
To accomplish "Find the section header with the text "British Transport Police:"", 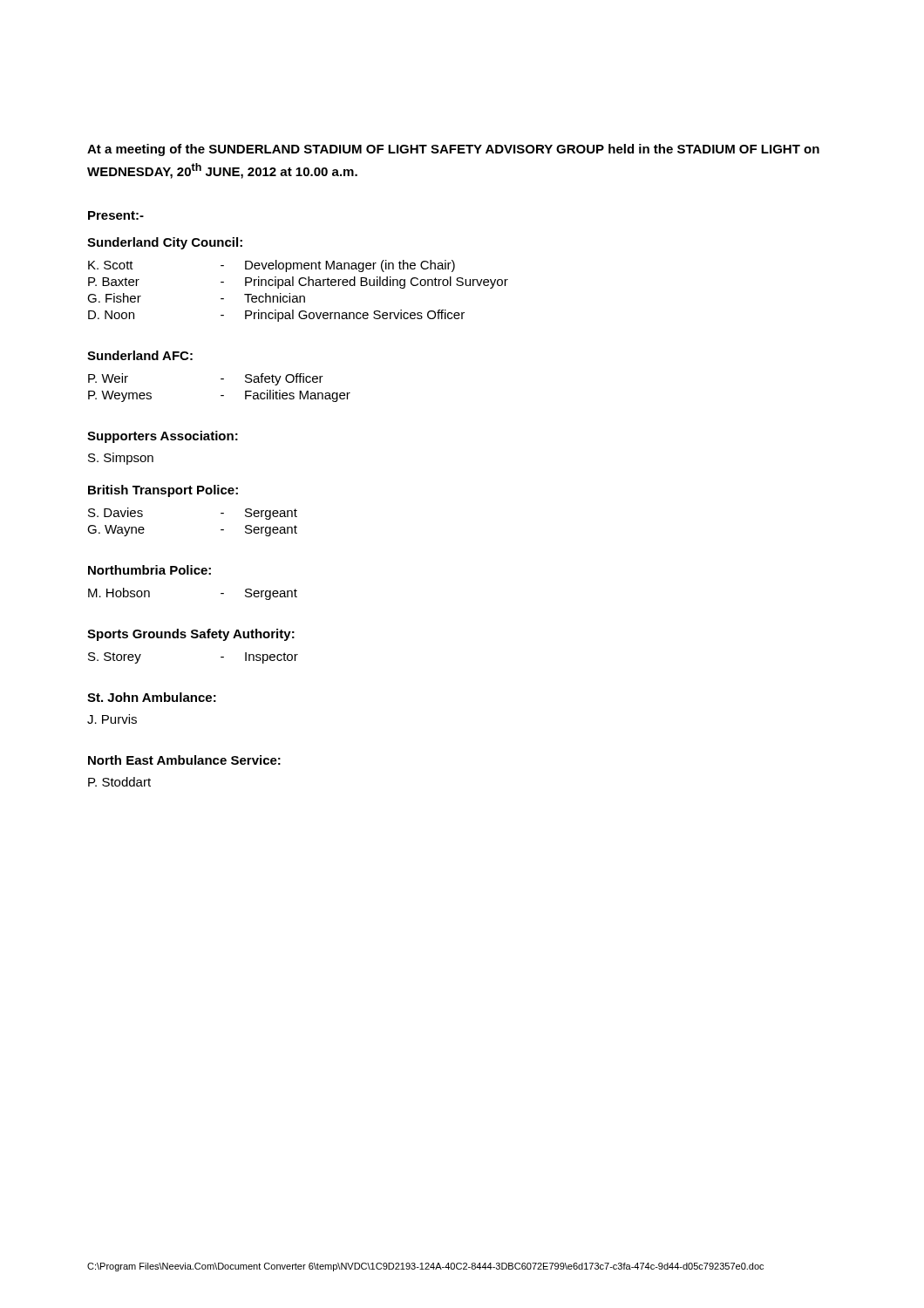I will pyautogui.click(x=163, y=490).
